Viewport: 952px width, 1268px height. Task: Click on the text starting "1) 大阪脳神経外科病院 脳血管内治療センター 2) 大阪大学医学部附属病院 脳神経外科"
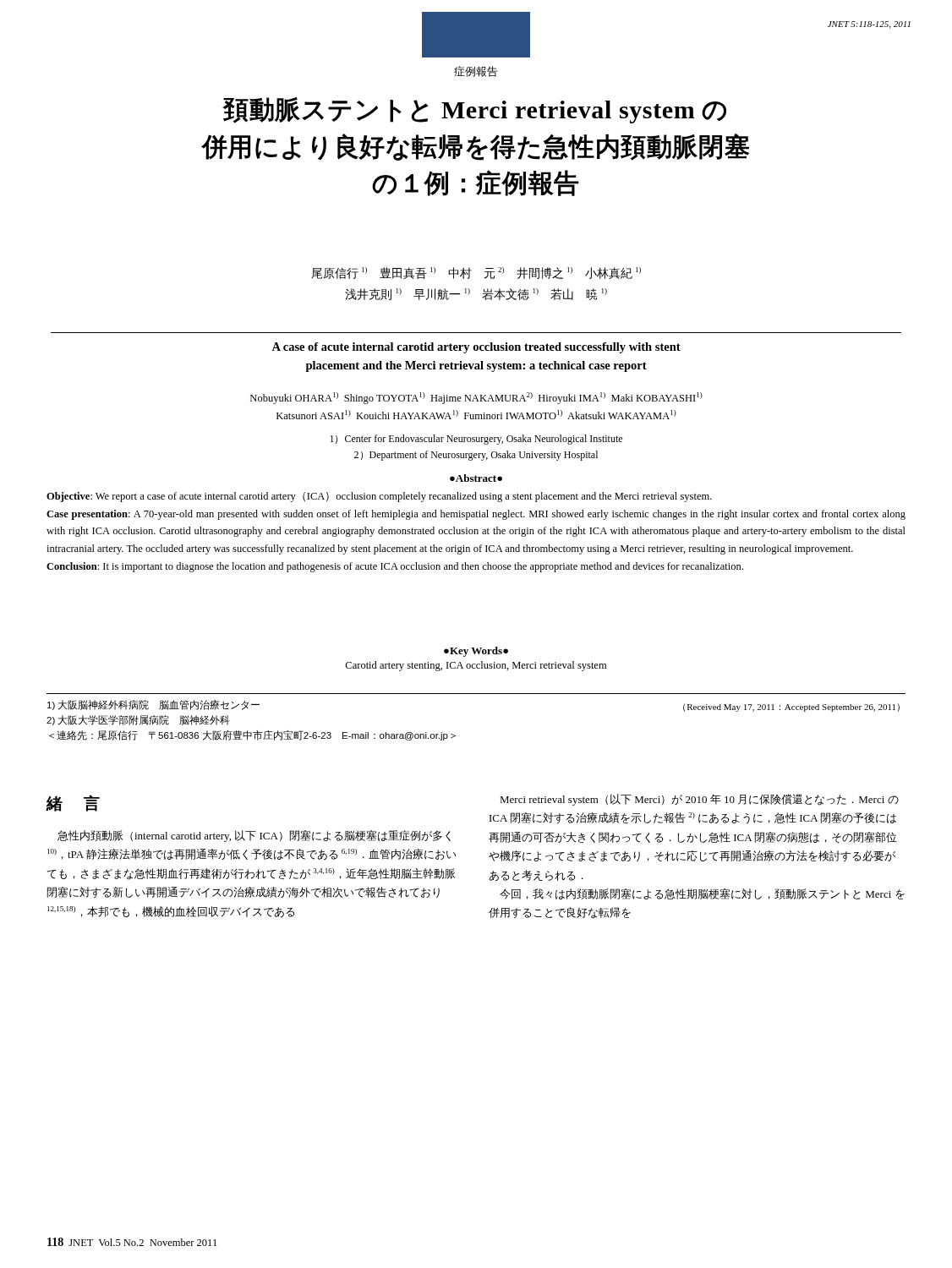(x=143, y=705)
